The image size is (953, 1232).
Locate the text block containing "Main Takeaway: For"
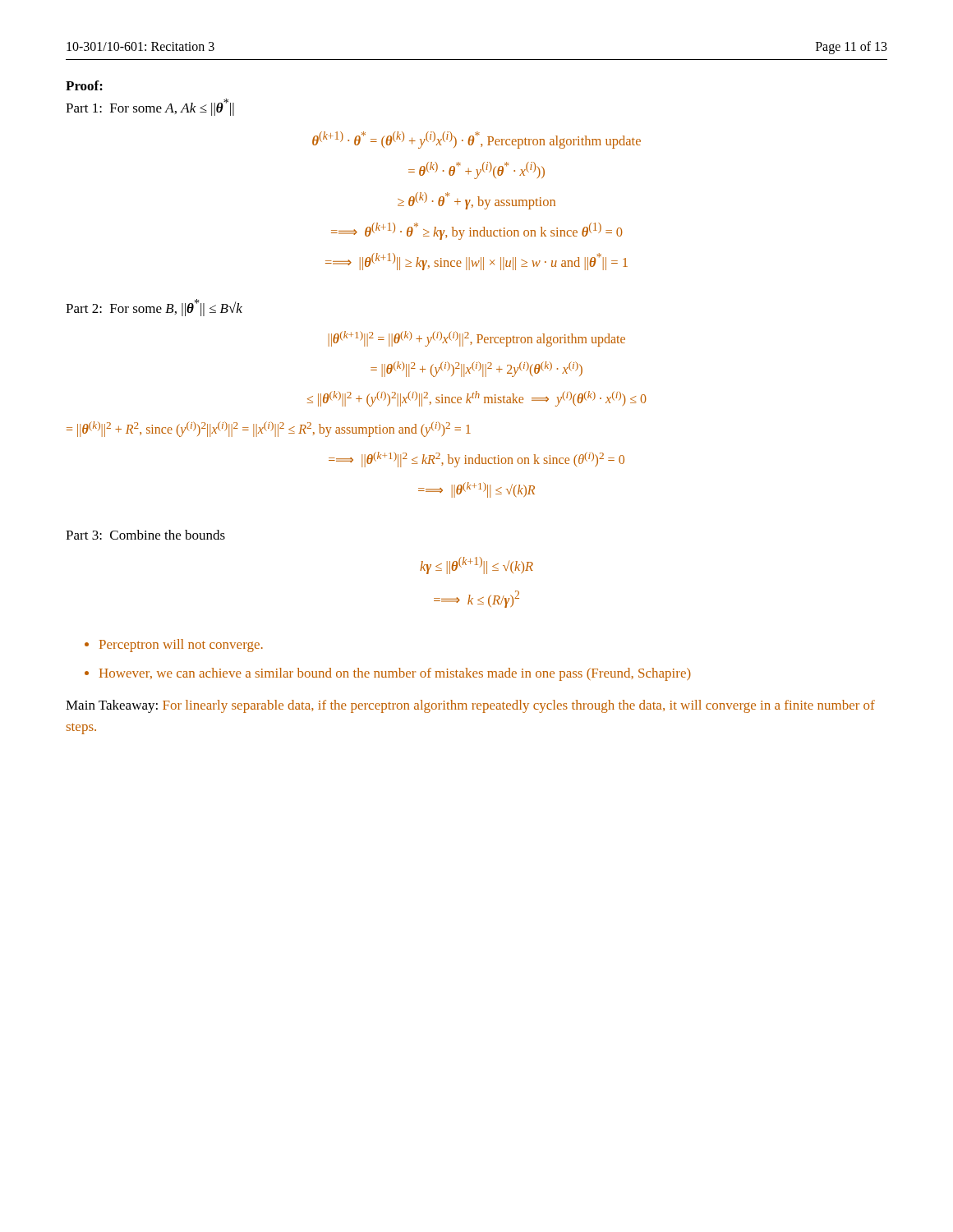tap(470, 716)
